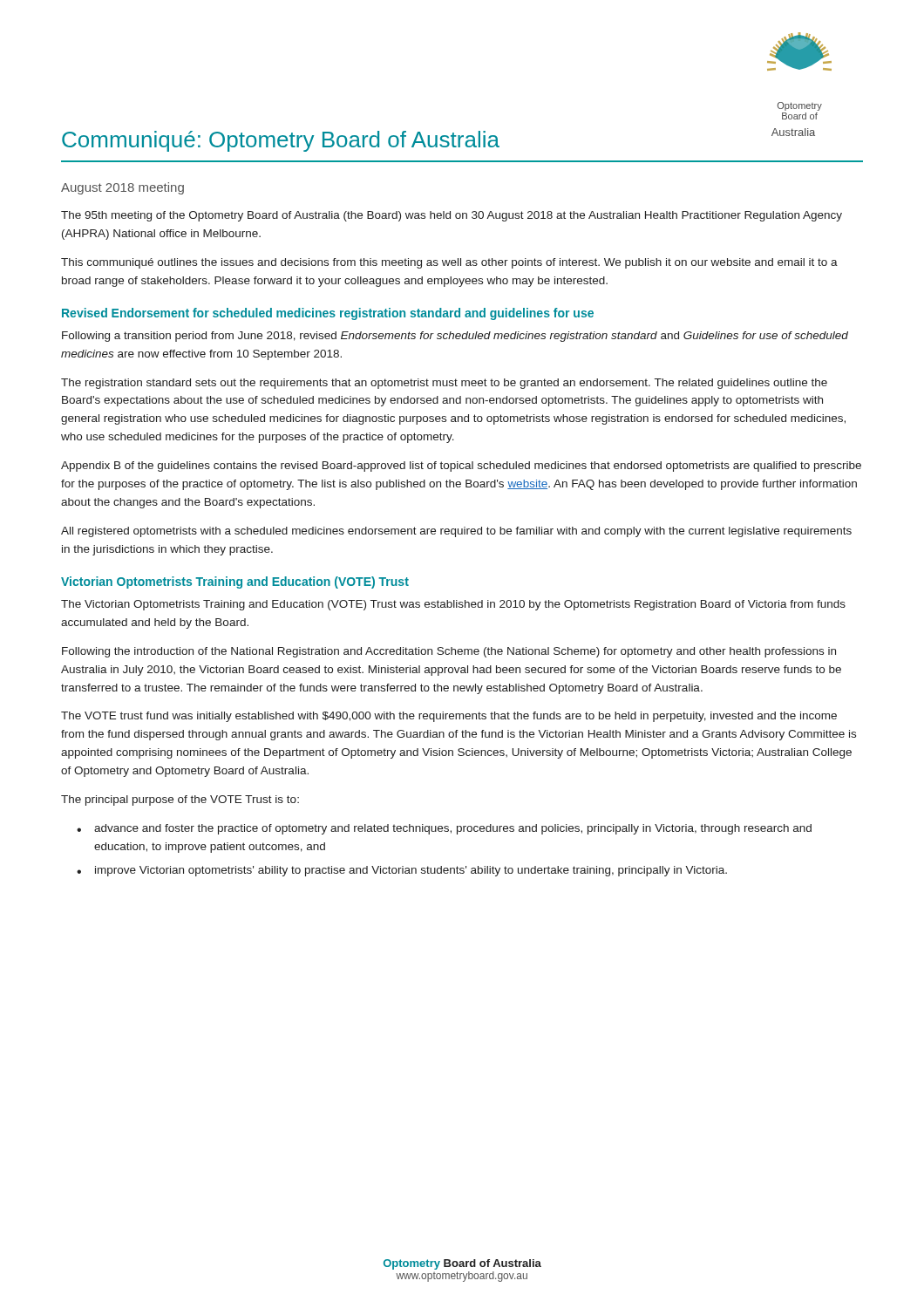Select a logo
This screenshot has width=924, height=1308.
793,83
